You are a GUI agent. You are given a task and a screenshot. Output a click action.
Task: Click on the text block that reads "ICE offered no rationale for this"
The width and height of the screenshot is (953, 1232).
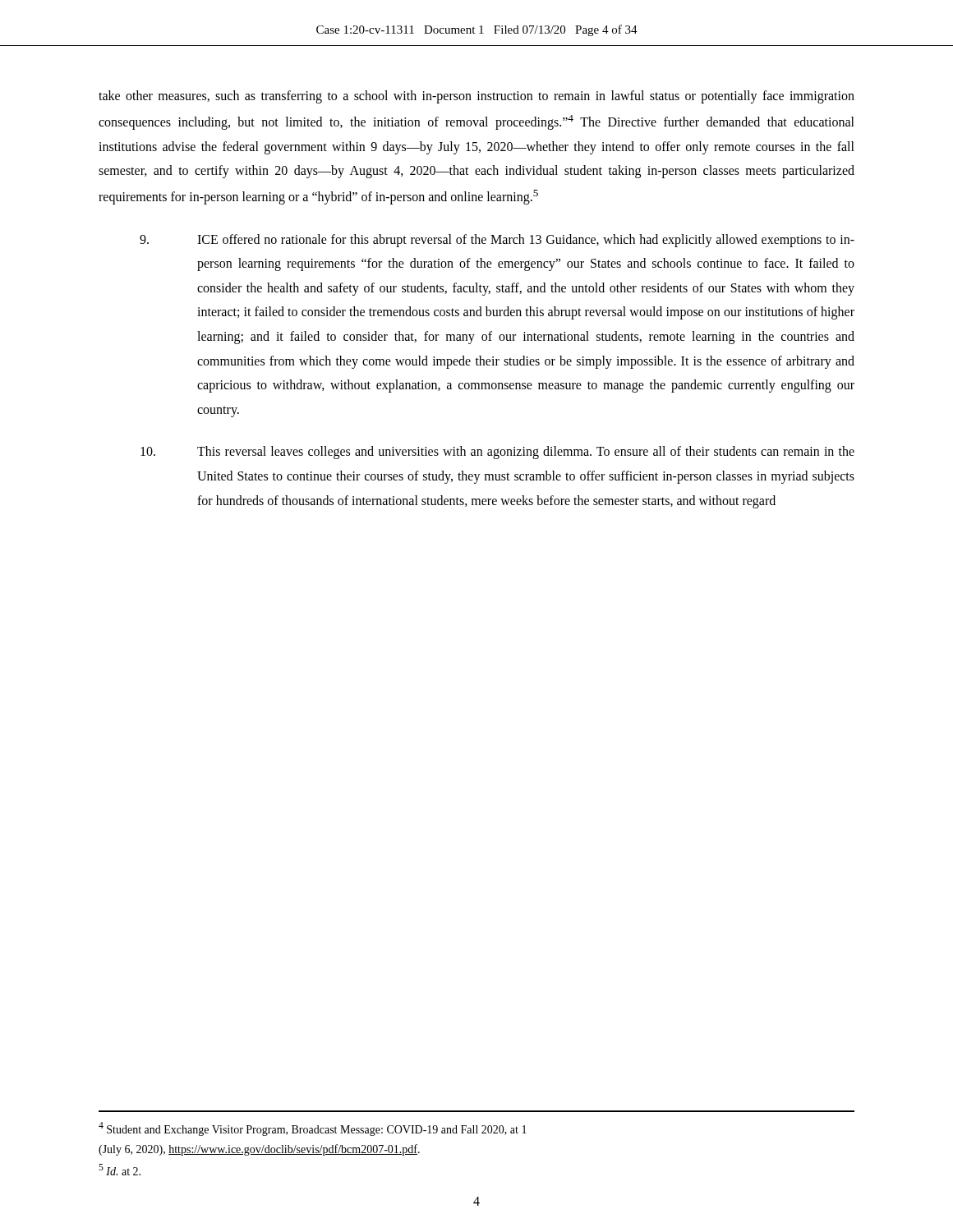coord(476,324)
